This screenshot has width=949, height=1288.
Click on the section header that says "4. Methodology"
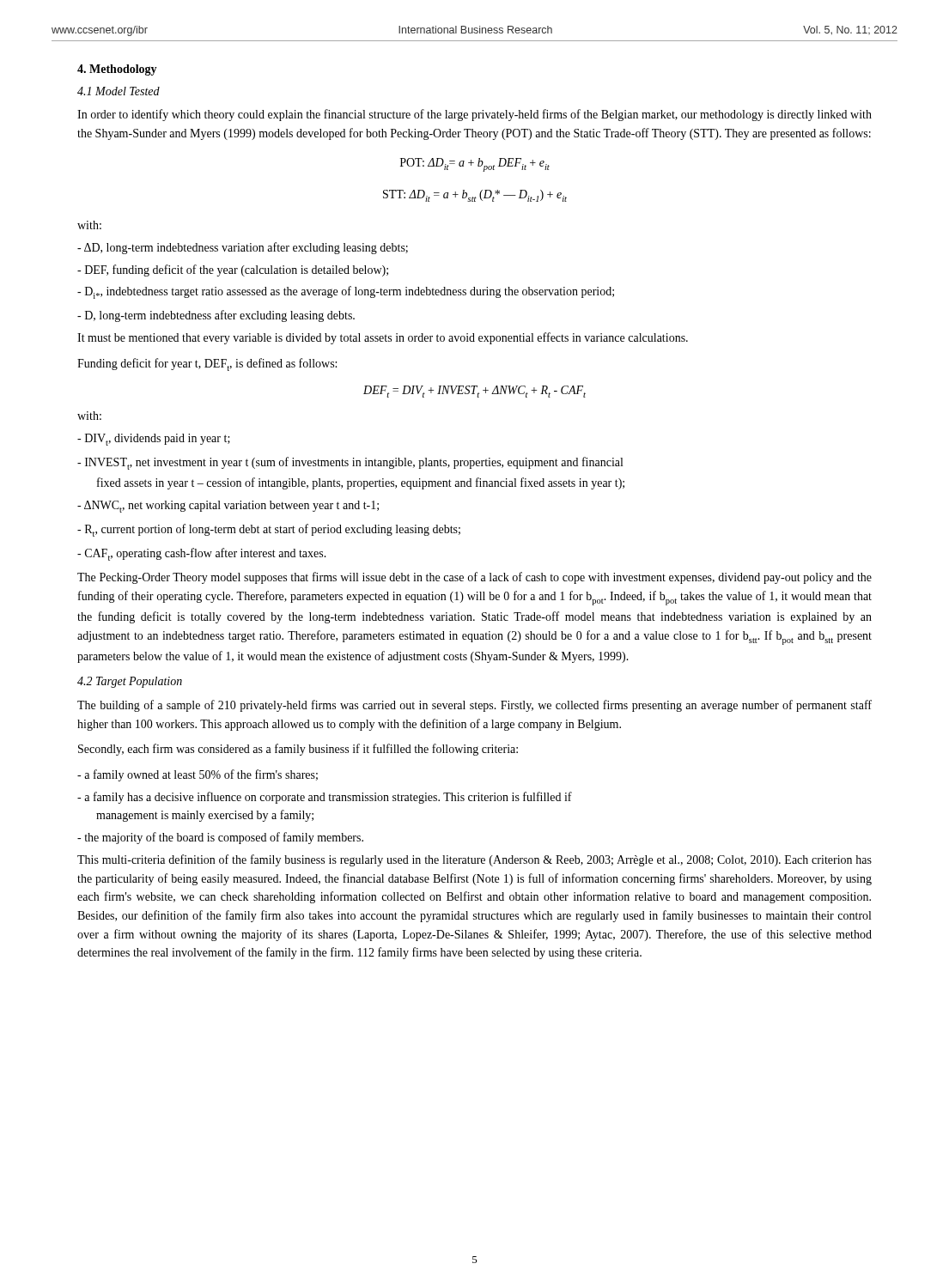[117, 70]
